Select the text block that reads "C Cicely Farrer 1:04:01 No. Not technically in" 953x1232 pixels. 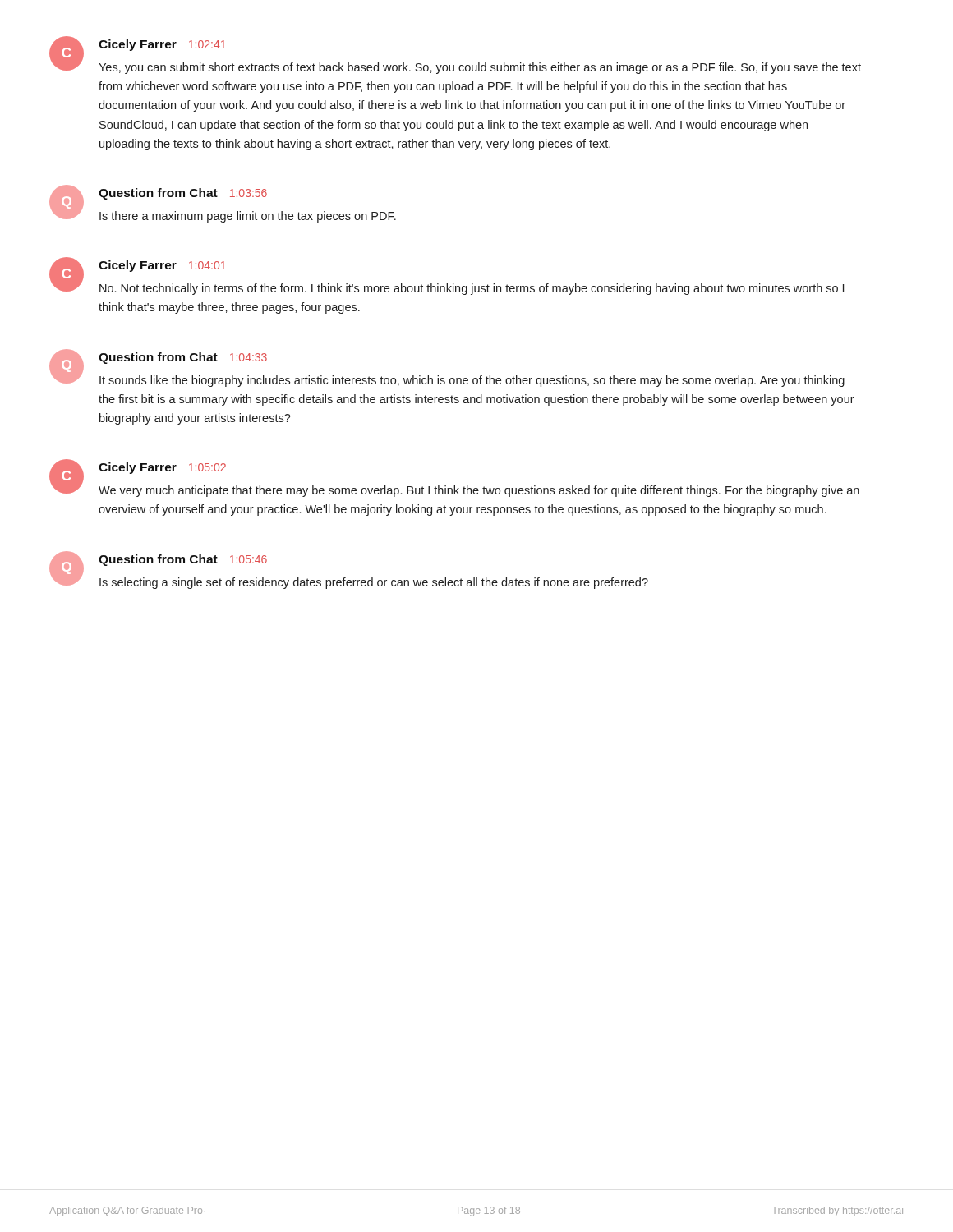click(x=476, y=287)
